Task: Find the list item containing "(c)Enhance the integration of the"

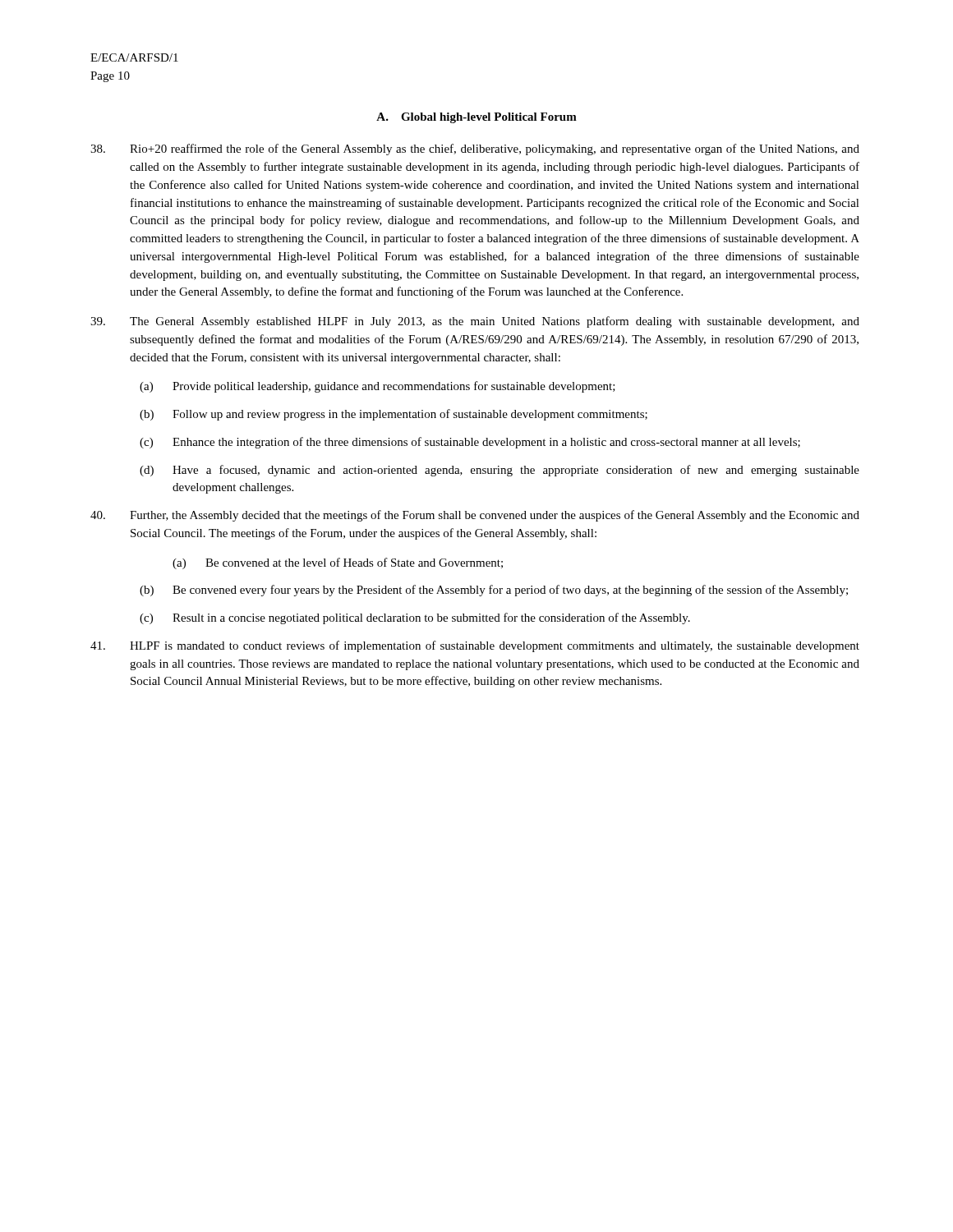Action: 500,442
